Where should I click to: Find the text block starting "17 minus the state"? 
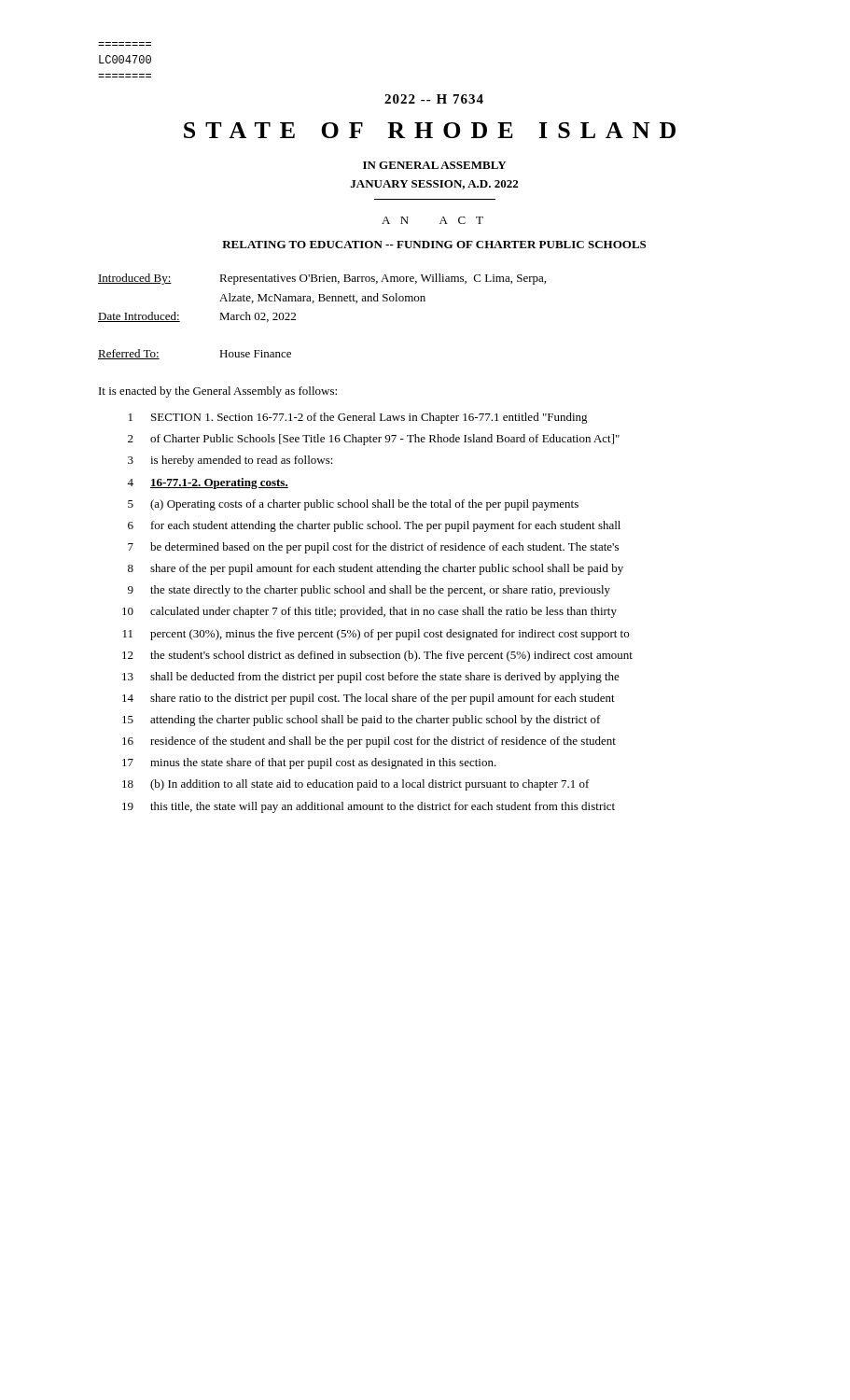point(434,763)
